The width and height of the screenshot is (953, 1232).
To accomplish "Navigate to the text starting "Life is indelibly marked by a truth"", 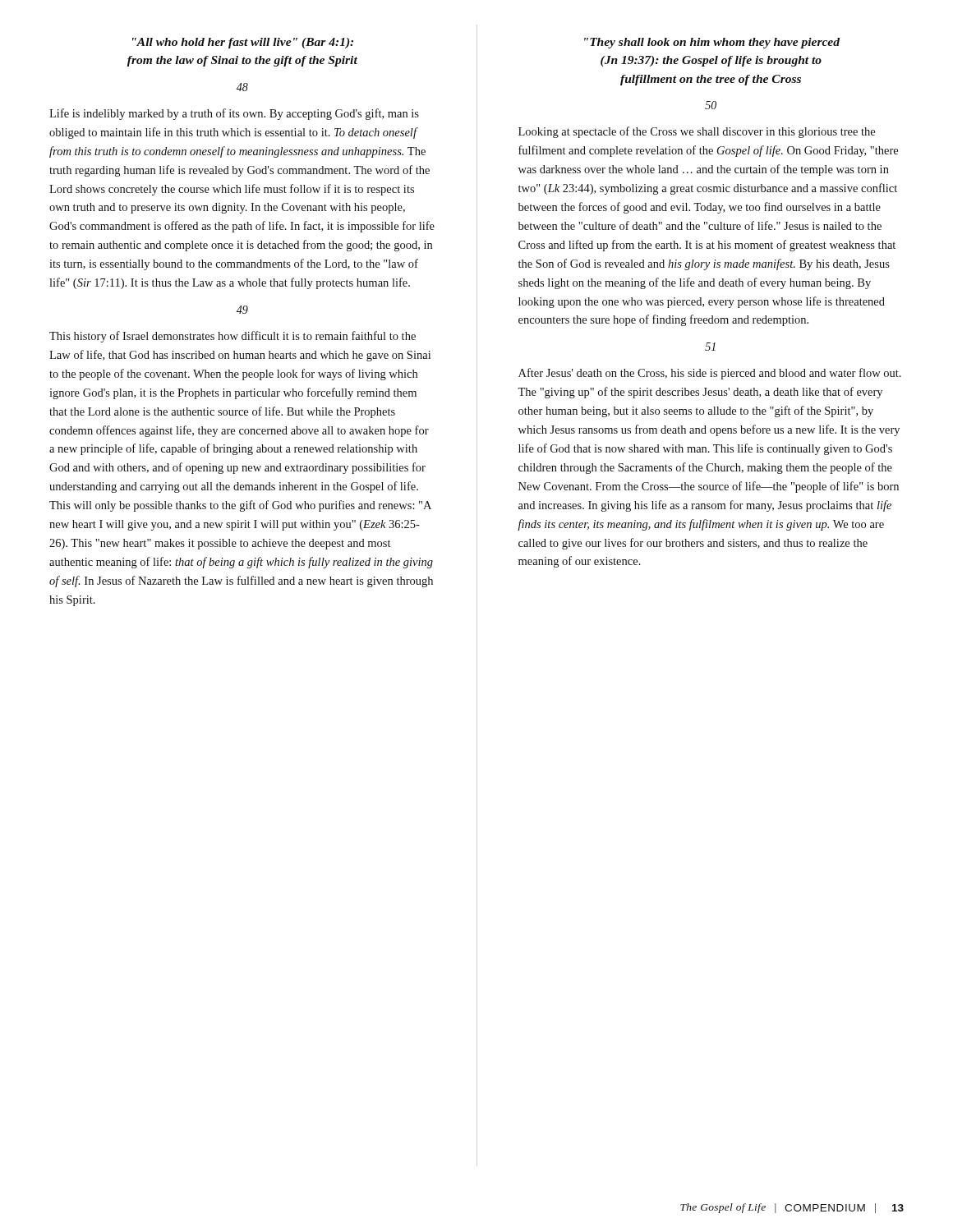I will point(242,198).
